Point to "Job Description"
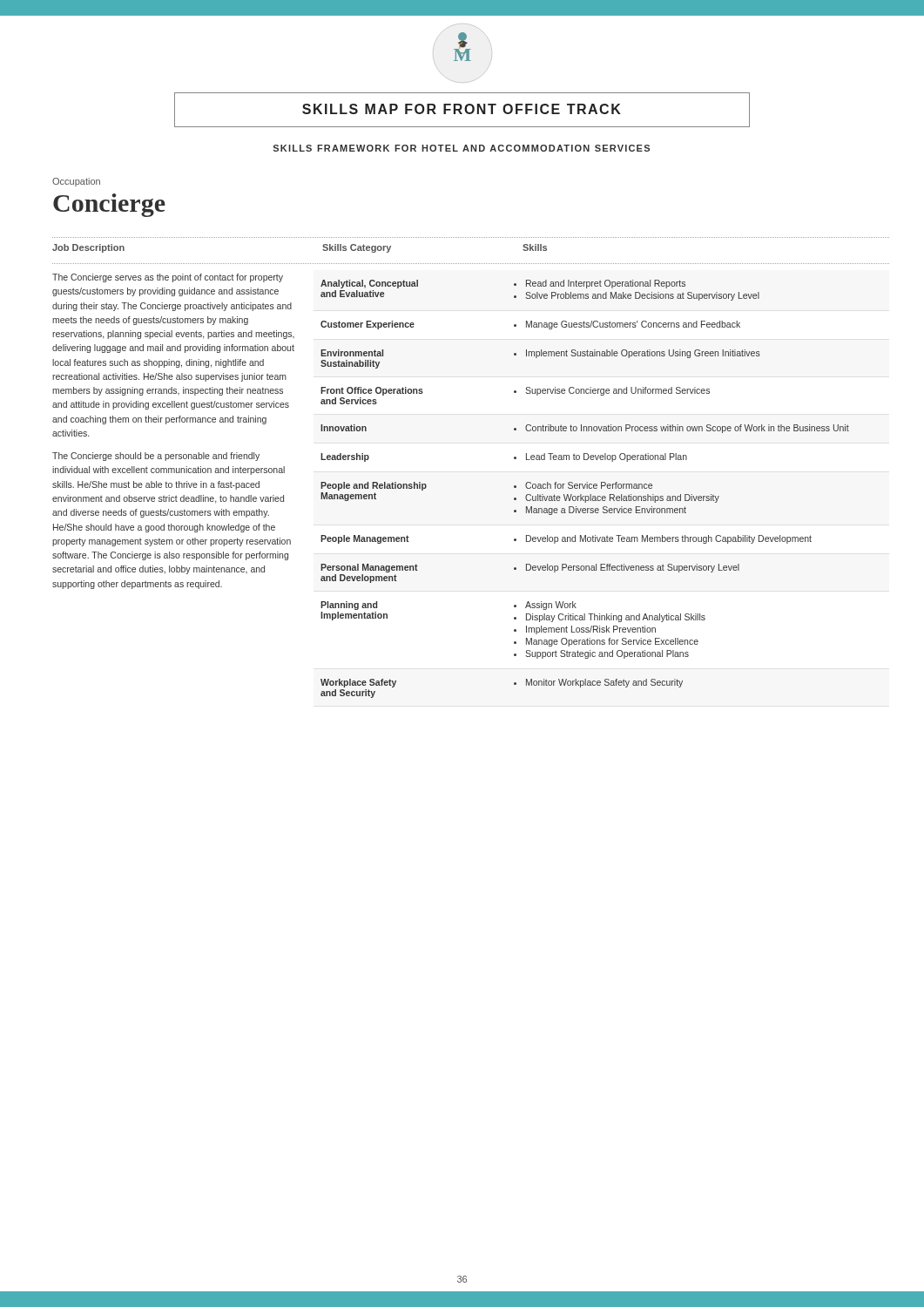Screen dimensions: 1307x924 pos(88,247)
